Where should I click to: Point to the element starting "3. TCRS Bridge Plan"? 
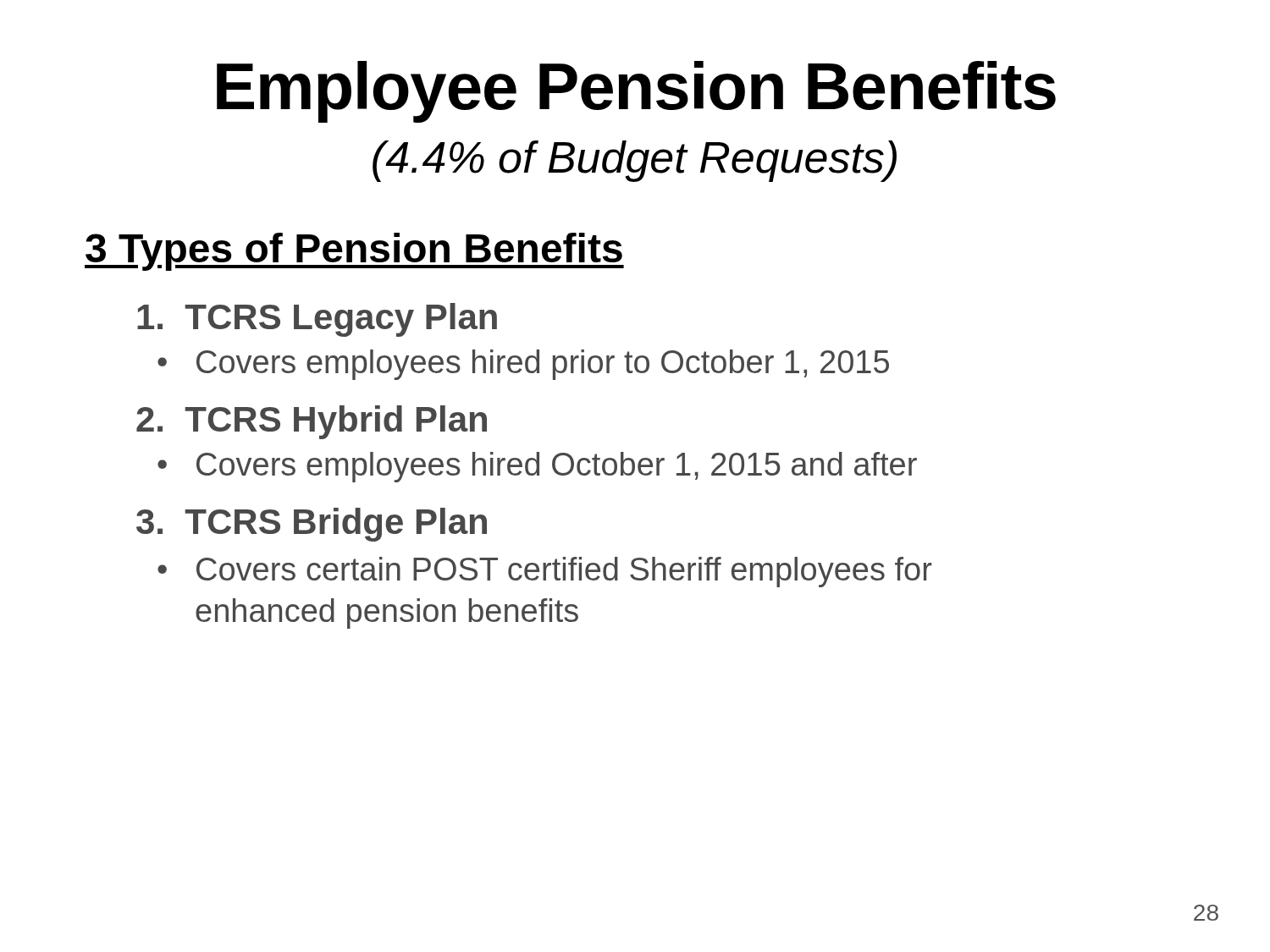[x=312, y=522]
